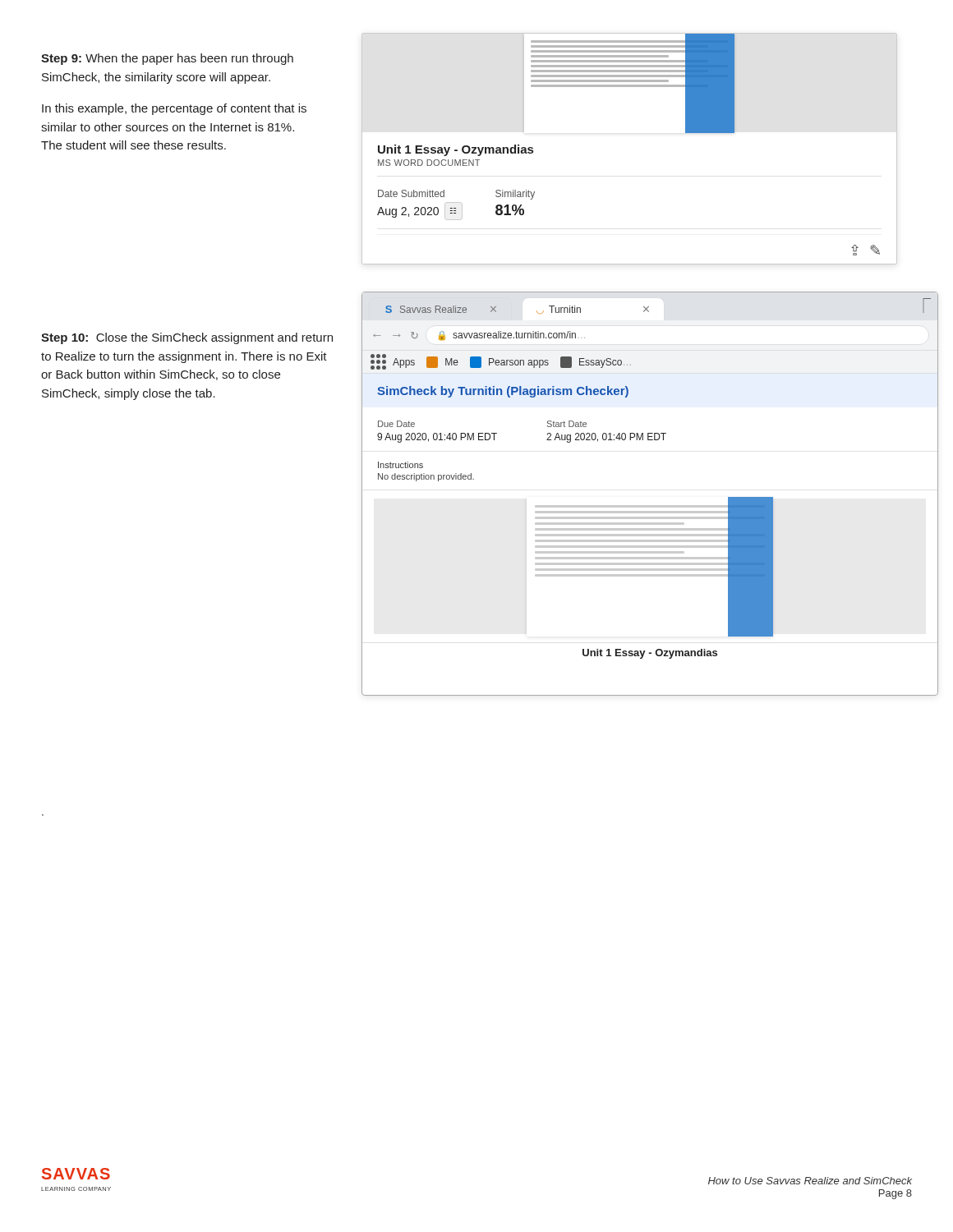
Task: Where is the passage that starts "Step 10: Close the SimCheck assignment"?
Action: 189,366
